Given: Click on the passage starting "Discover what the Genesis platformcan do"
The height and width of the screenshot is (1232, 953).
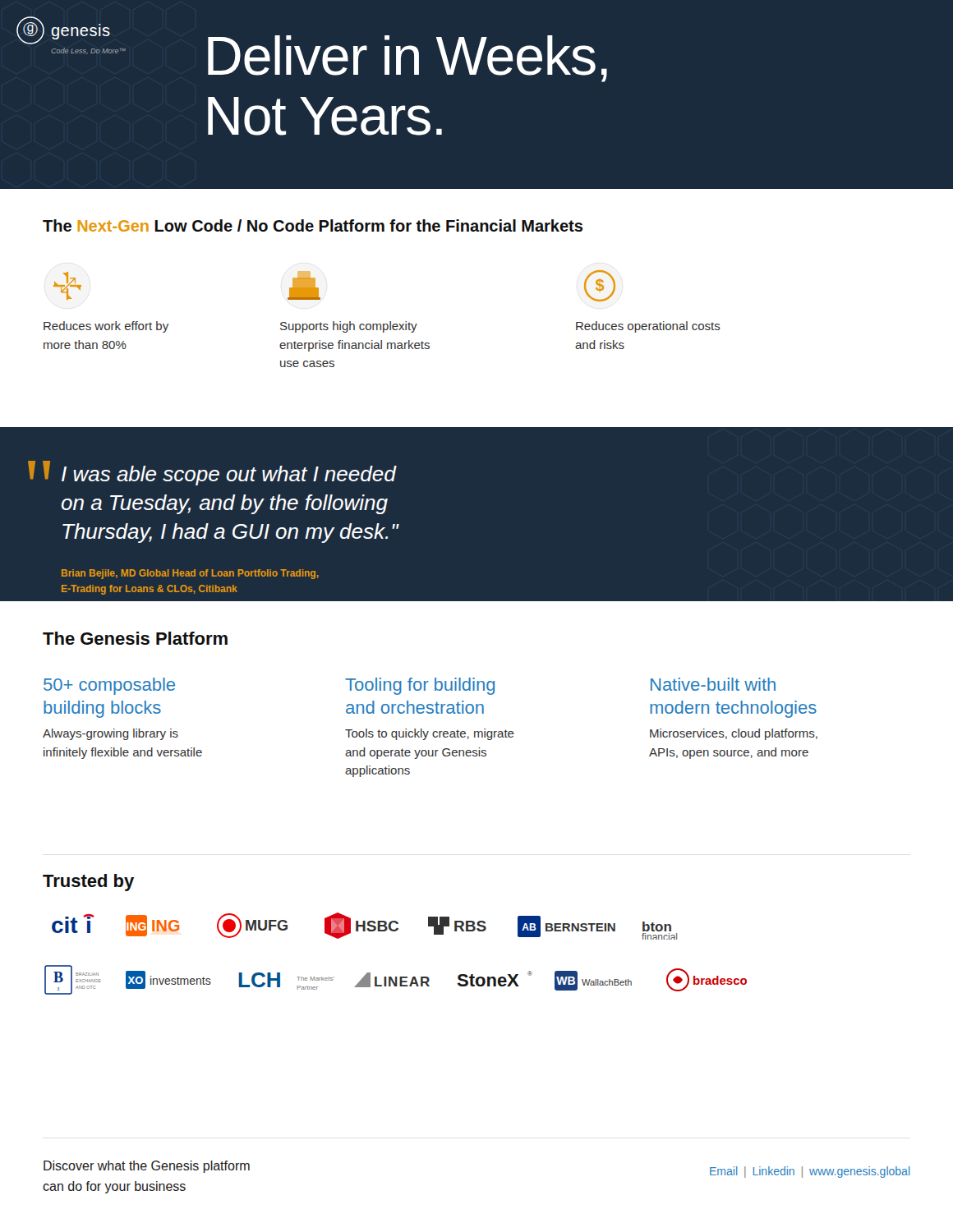Looking at the screenshot, I should click(x=146, y=1176).
